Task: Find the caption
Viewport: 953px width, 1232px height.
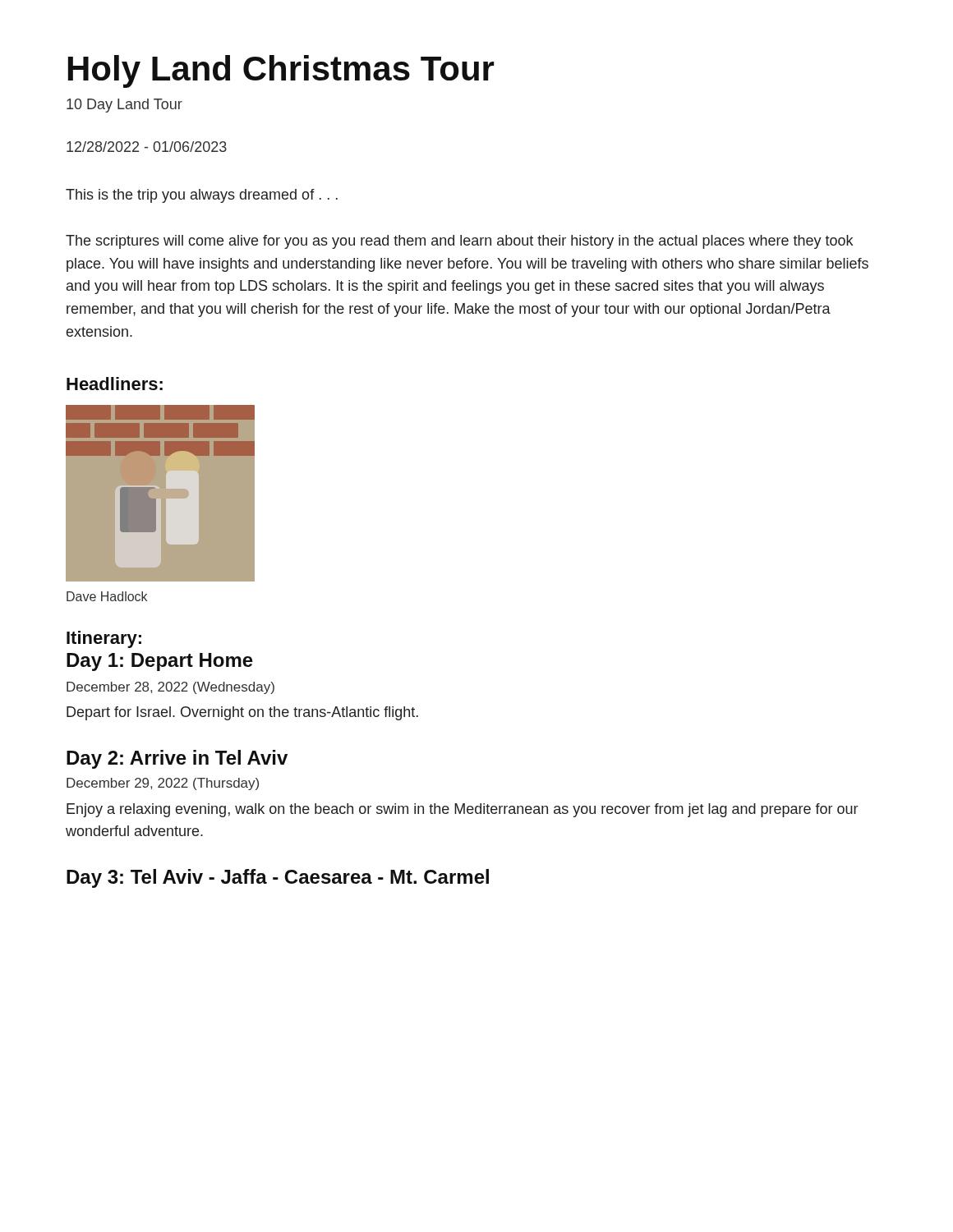Action: coord(107,597)
